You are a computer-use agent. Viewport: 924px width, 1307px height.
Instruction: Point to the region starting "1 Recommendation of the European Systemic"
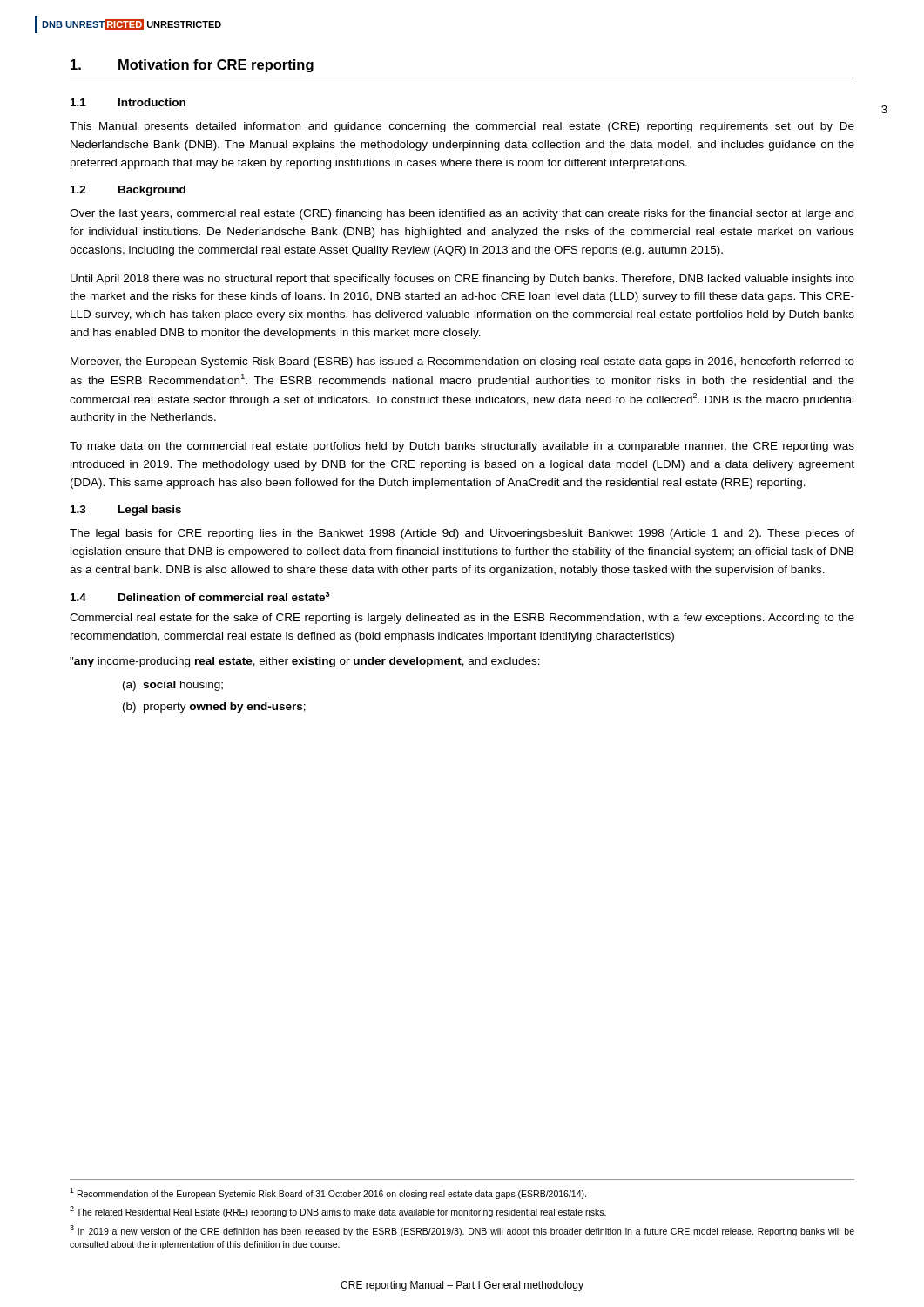tap(328, 1192)
